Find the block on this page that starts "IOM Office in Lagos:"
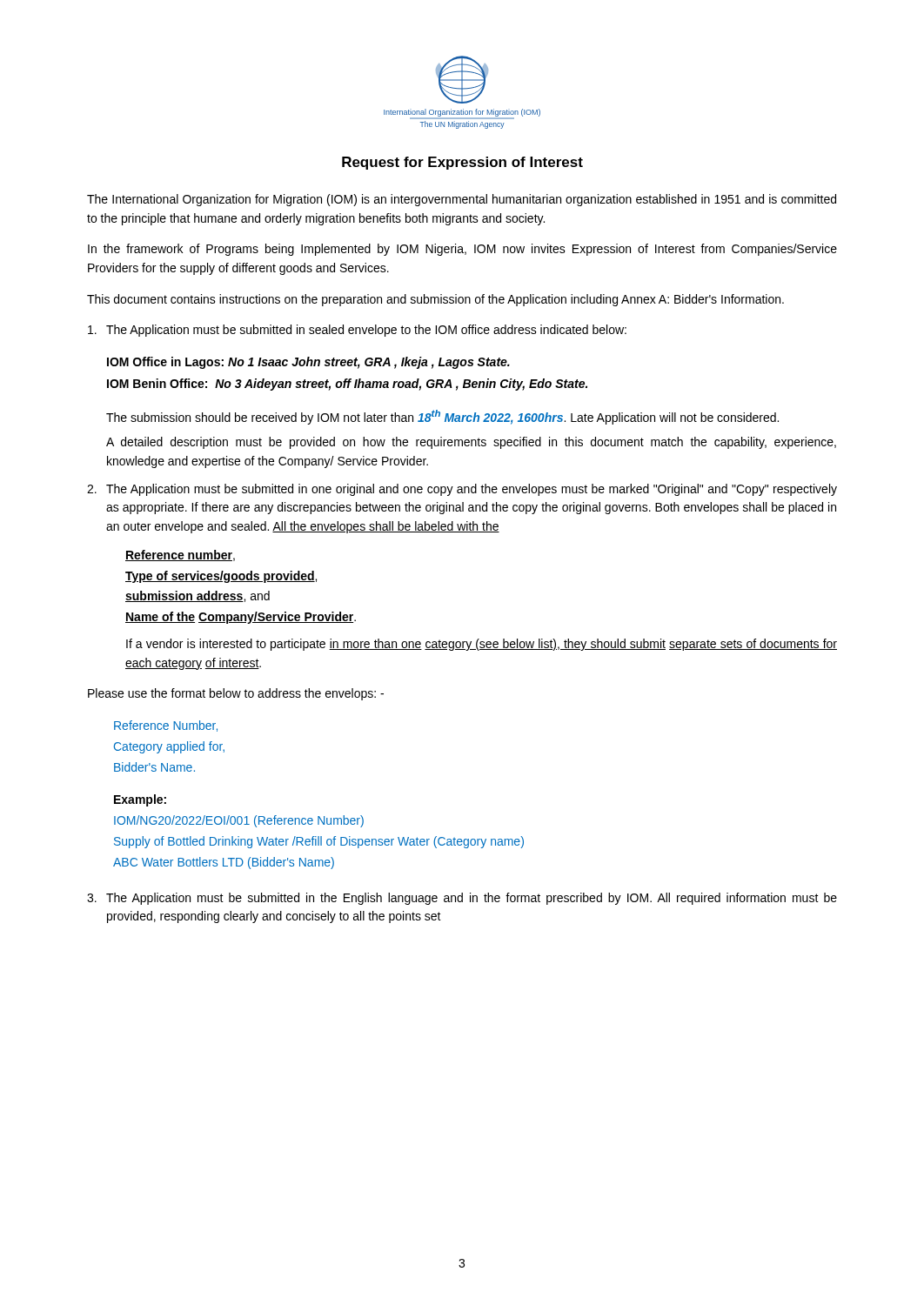This screenshot has width=924, height=1305. coord(472,373)
